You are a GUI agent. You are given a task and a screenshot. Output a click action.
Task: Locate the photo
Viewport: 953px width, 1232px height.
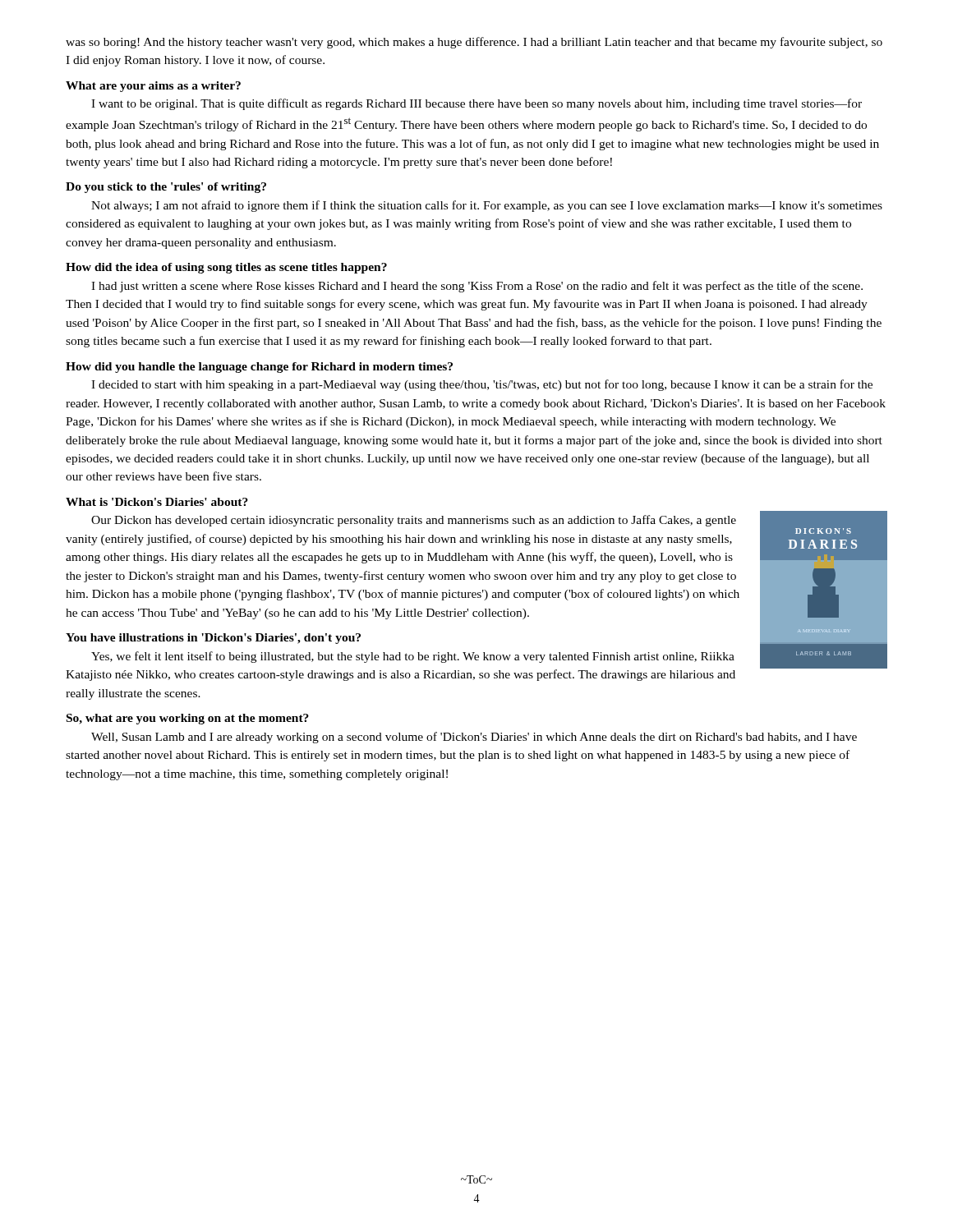coord(824,590)
